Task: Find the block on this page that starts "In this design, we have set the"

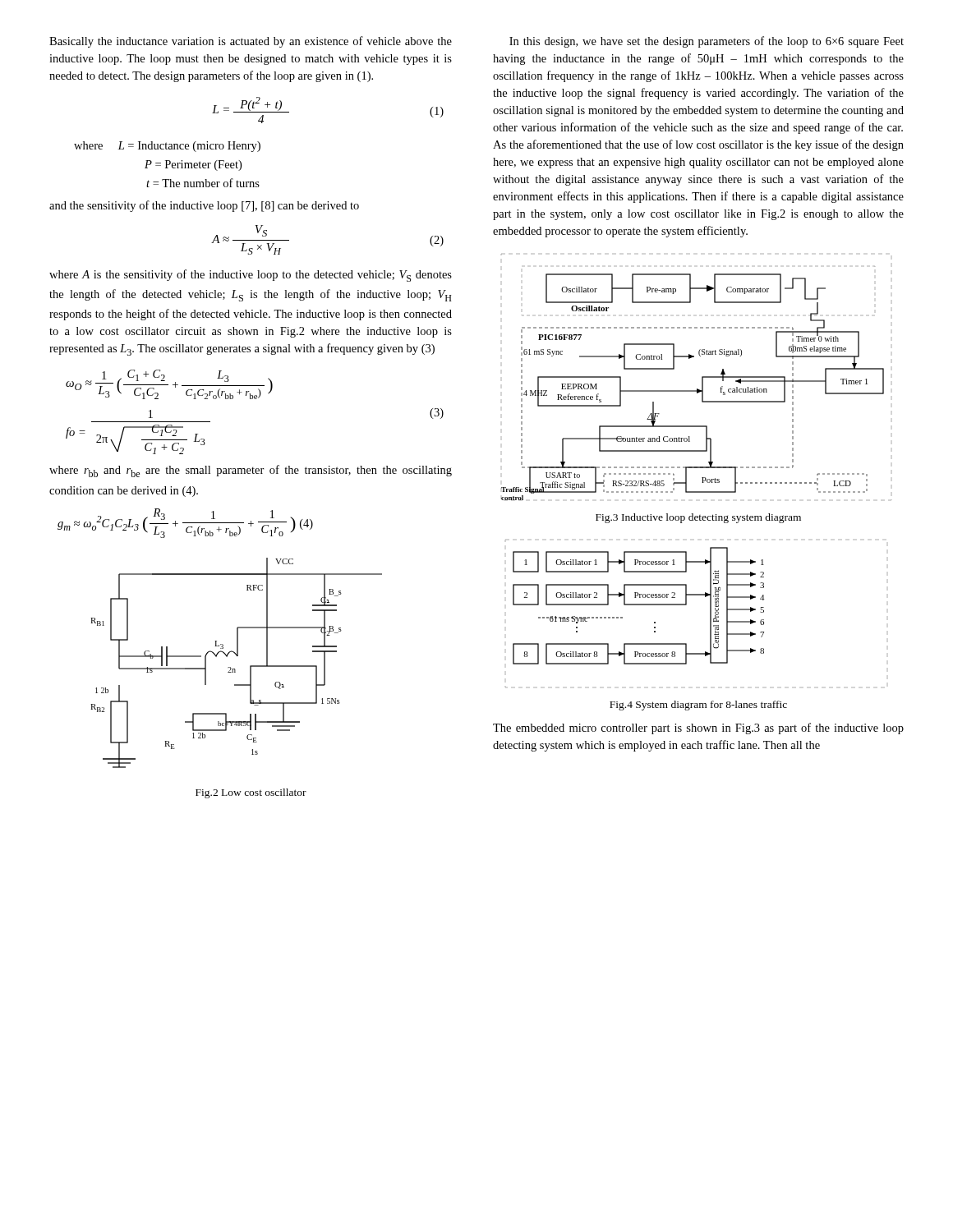Action: 698,136
